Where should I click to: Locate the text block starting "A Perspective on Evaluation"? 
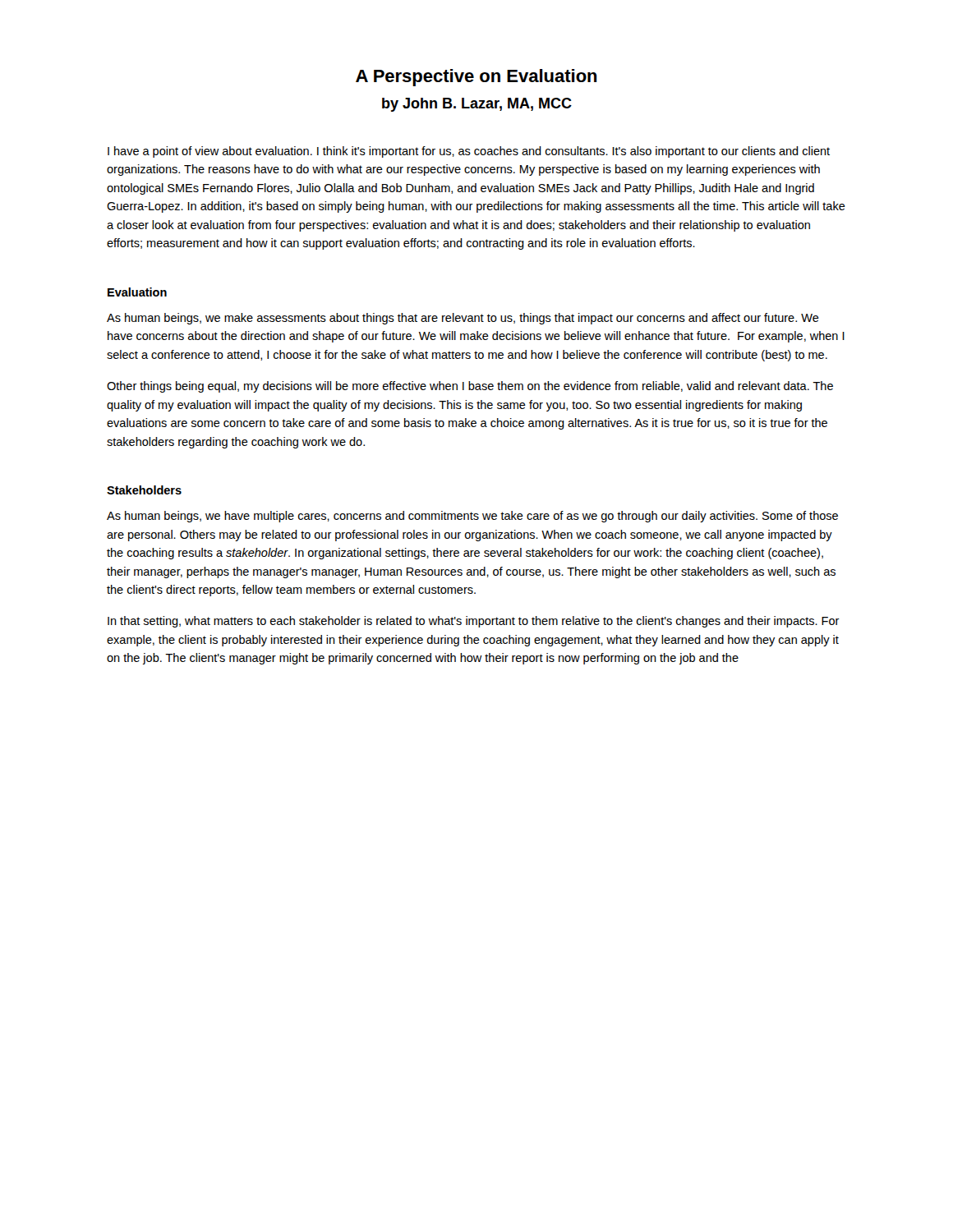click(x=476, y=89)
